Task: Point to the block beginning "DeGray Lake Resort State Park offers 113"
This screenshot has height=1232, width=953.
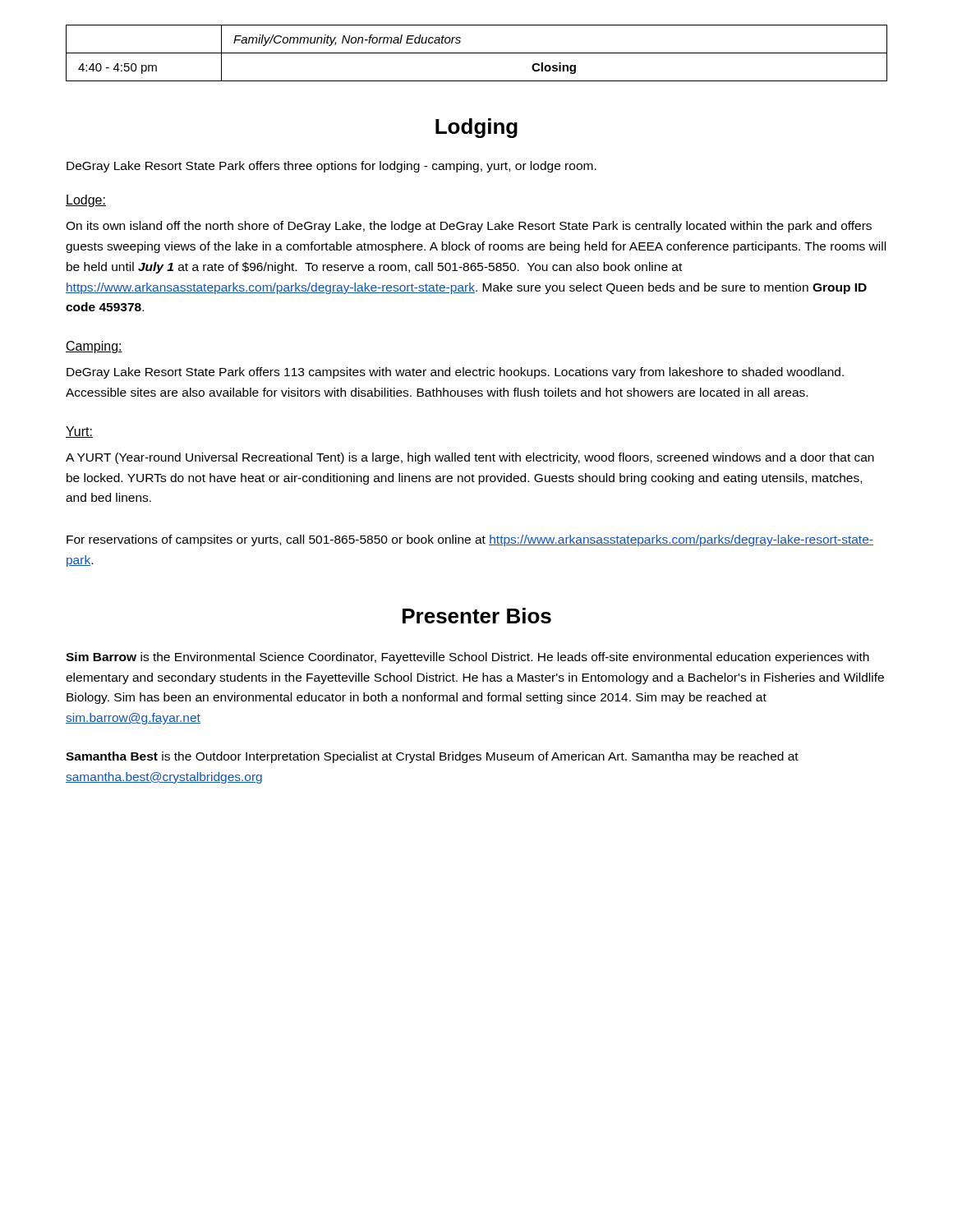Action: [x=455, y=382]
